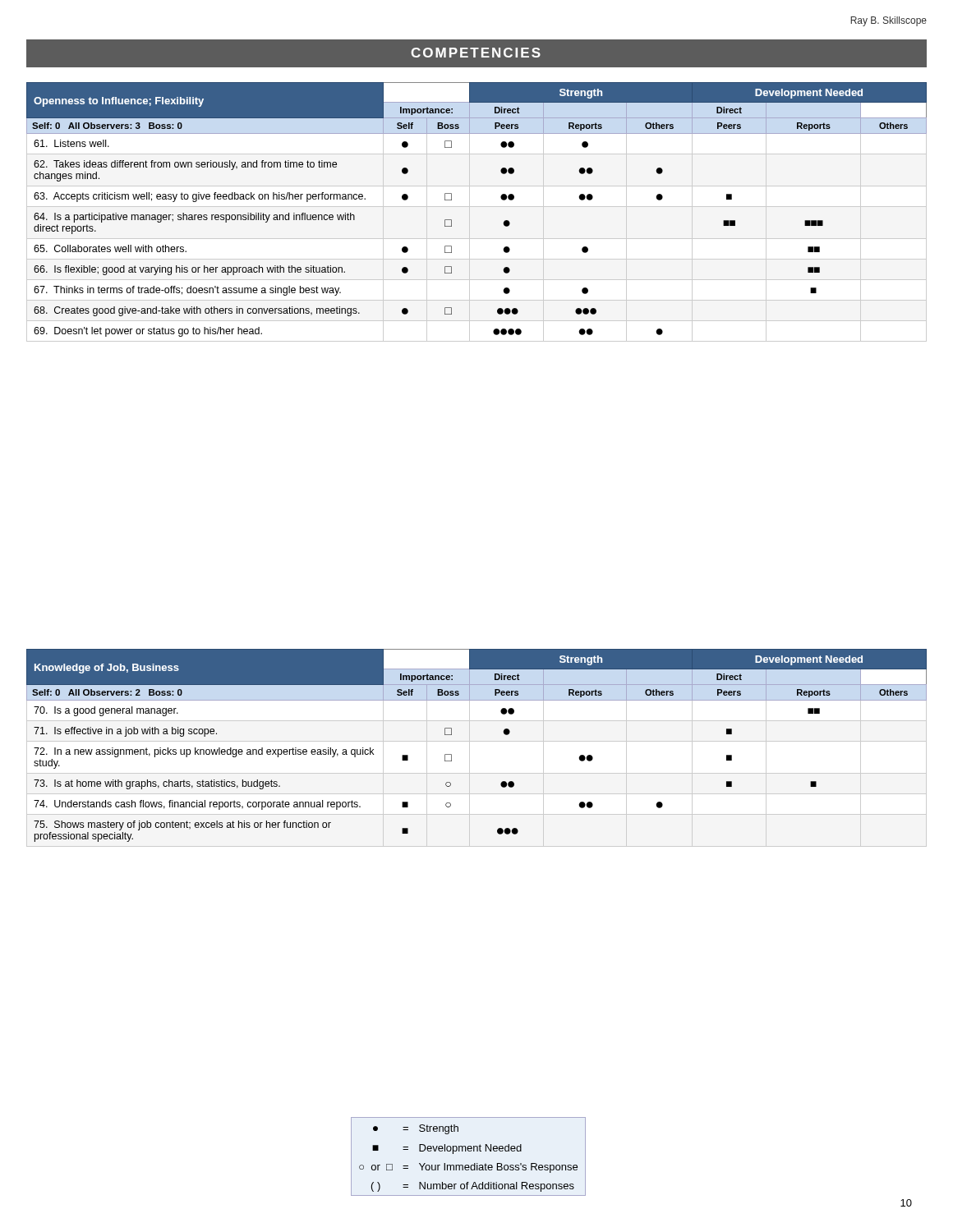Click on the text block containing "● = Strength"
This screenshot has height=1232, width=953.
[x=468, y=1156]
